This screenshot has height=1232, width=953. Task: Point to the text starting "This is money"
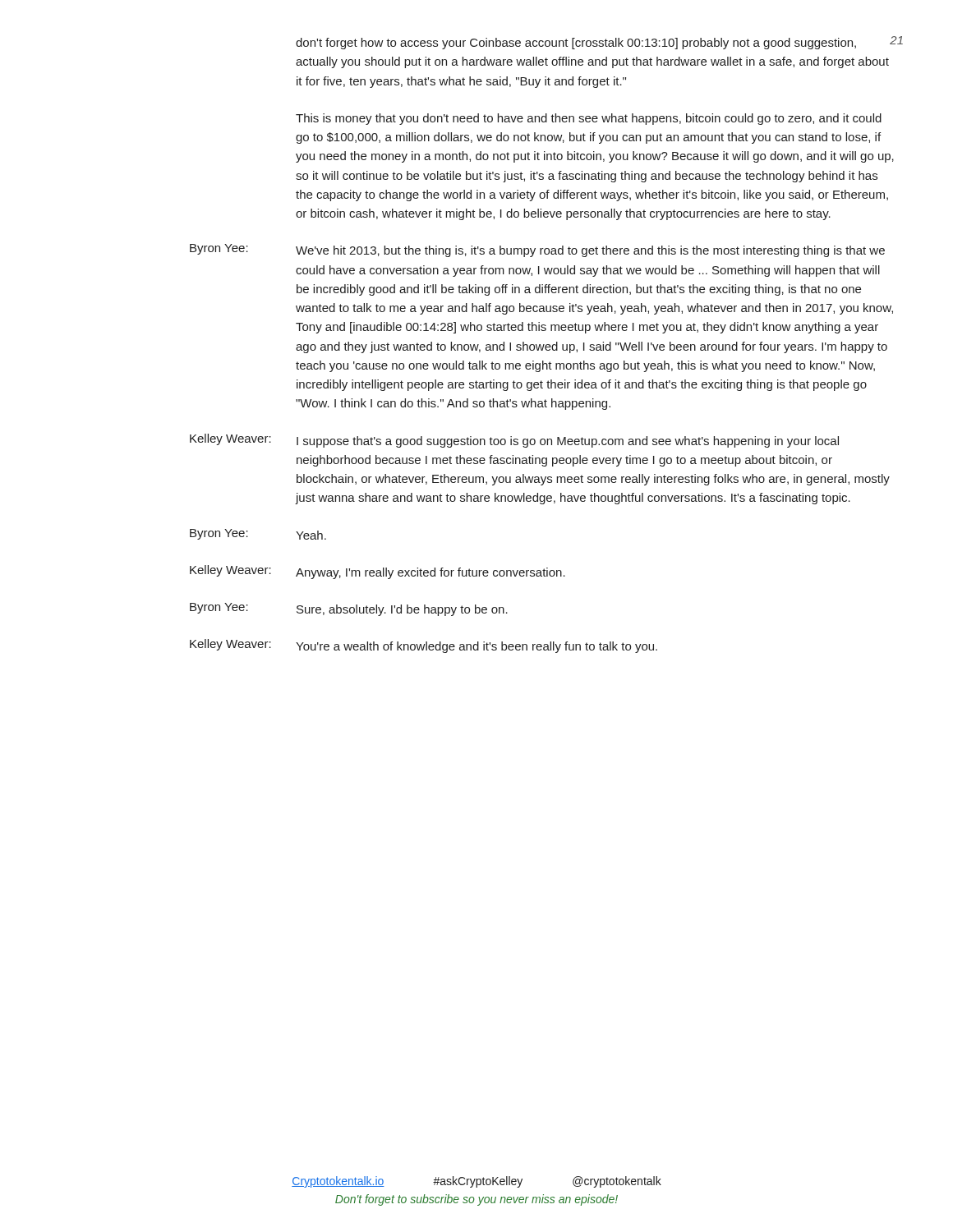point(595,165)
